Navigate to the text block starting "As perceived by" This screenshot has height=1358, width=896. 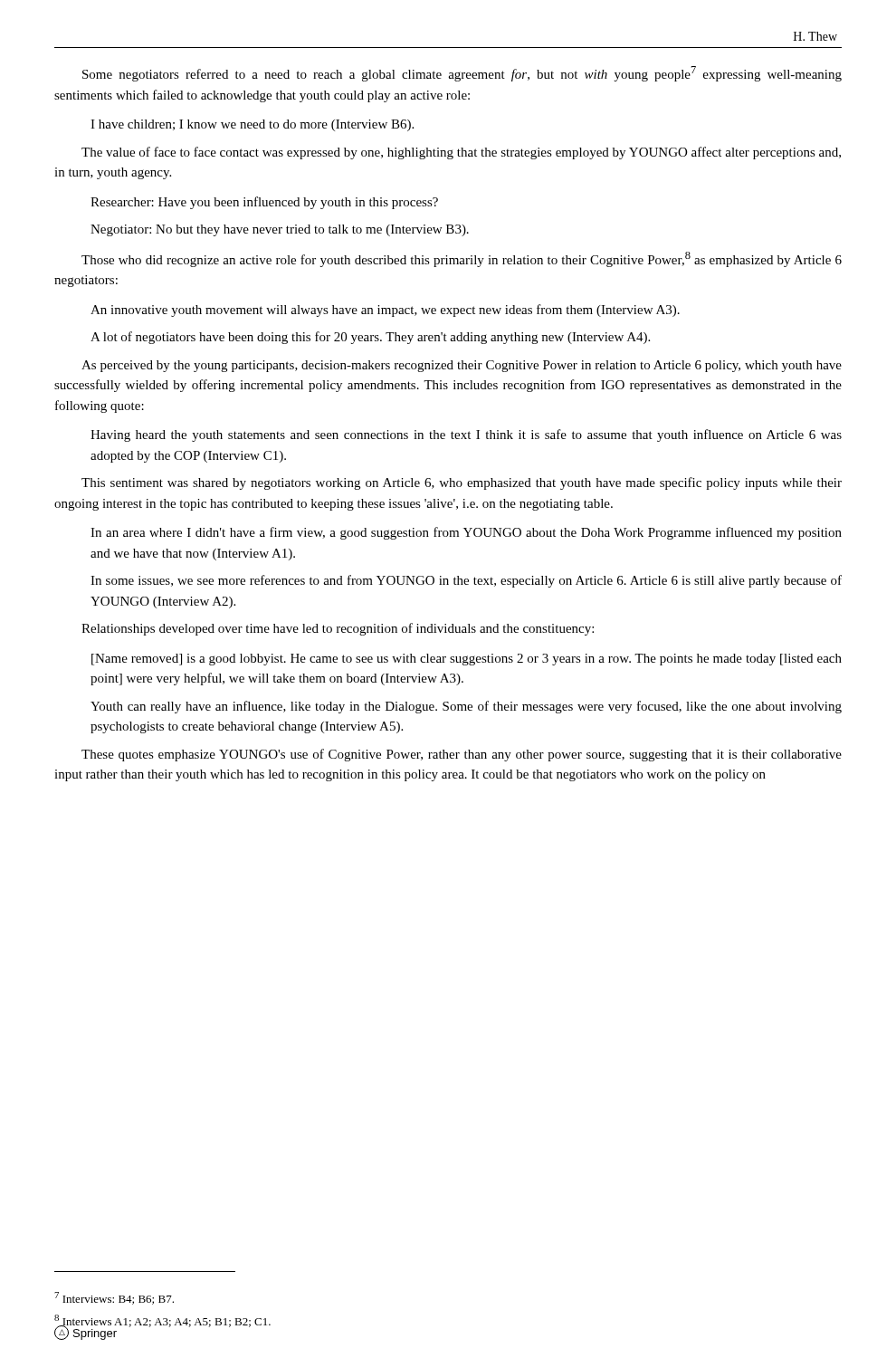pos(448,385)
